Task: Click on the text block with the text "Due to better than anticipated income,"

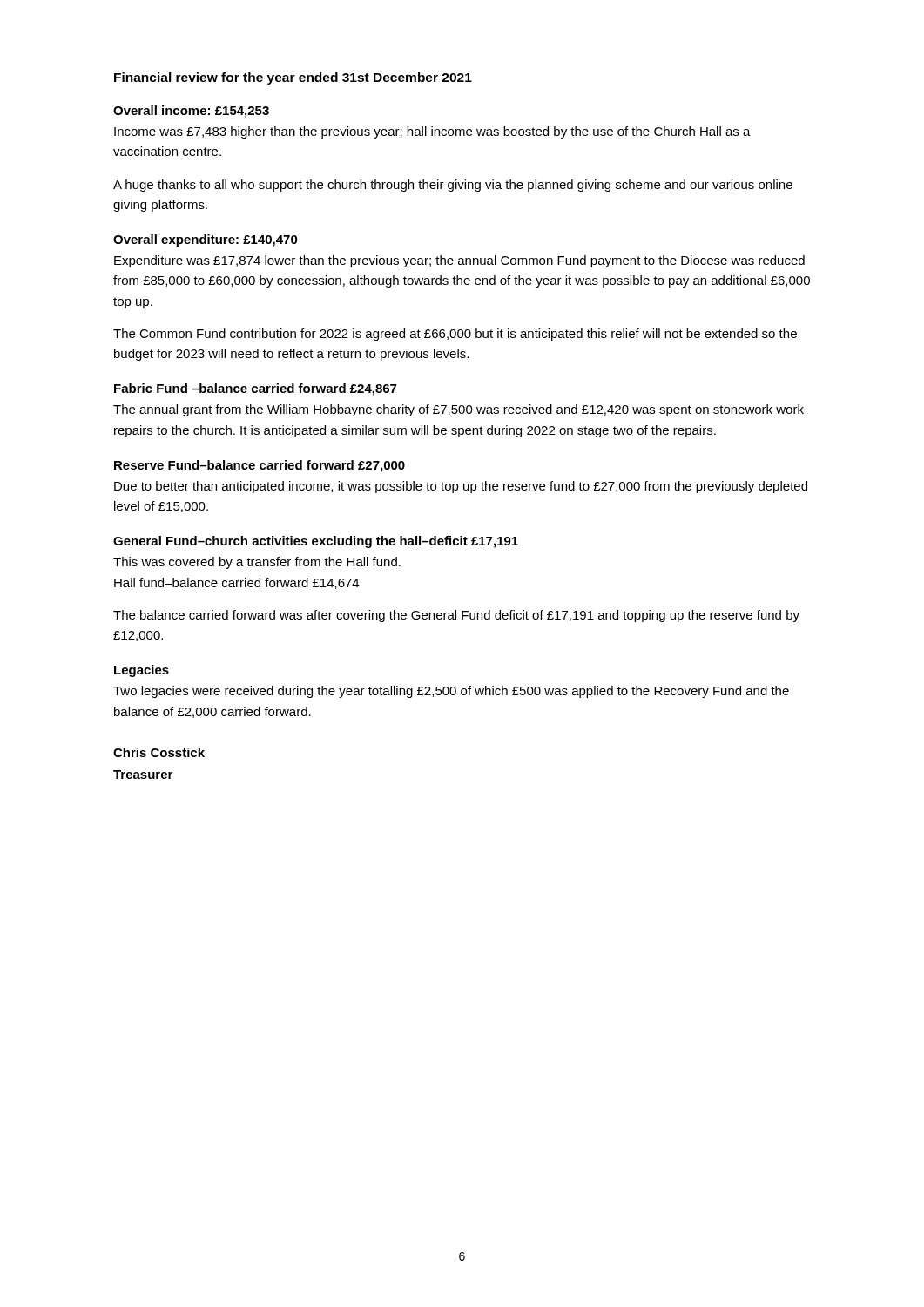Action: tap(461, 496)
